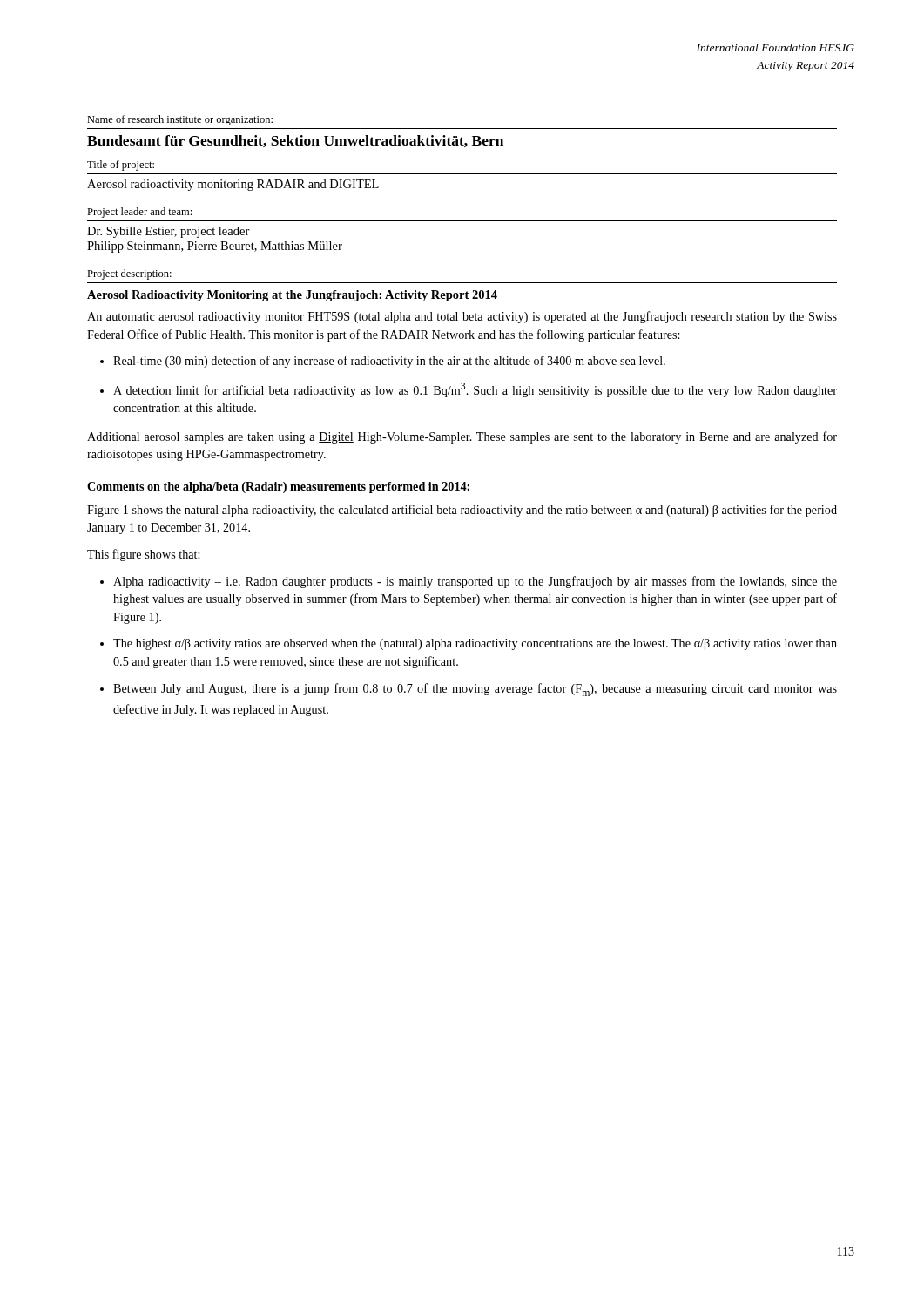Viewport: 924px width, 1307px height.
Task: Where is the passage that starts "Aerosol radioactivity monitoring"?
Action: point(233,184)
